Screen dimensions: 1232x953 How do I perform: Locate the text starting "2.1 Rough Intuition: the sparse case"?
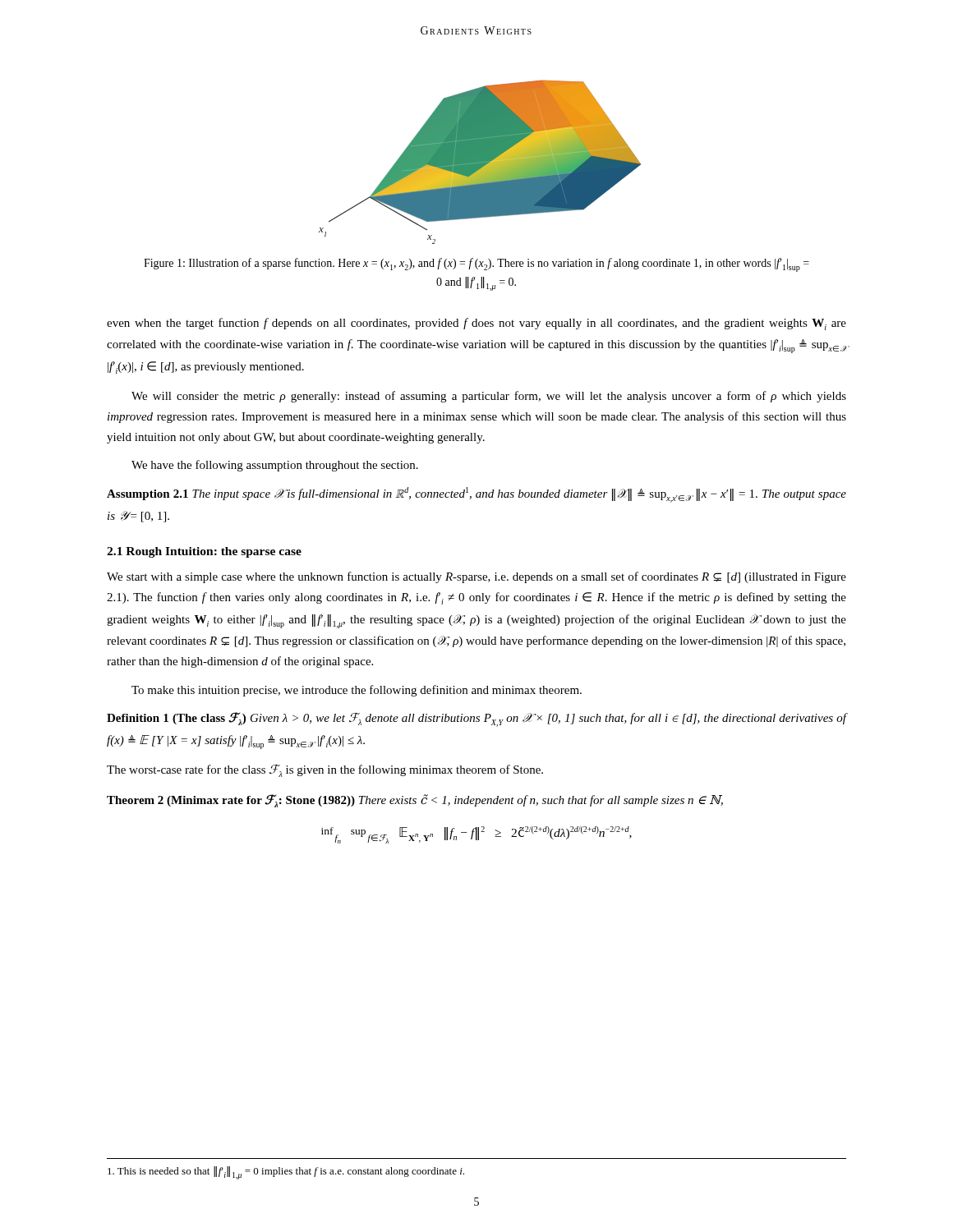(204, 551)
